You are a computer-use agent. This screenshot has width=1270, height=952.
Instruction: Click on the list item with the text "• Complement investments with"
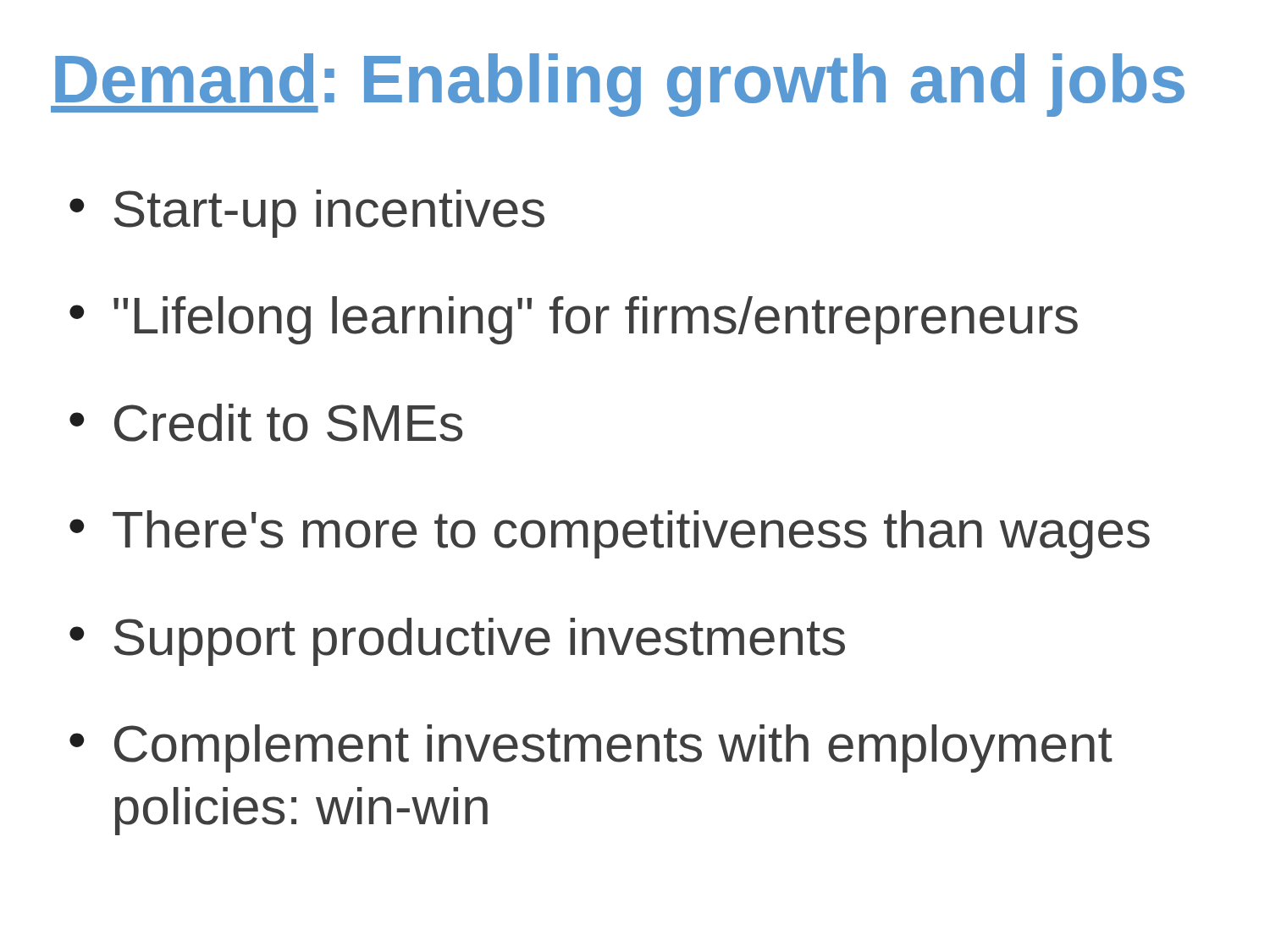(x=590, y=775)
